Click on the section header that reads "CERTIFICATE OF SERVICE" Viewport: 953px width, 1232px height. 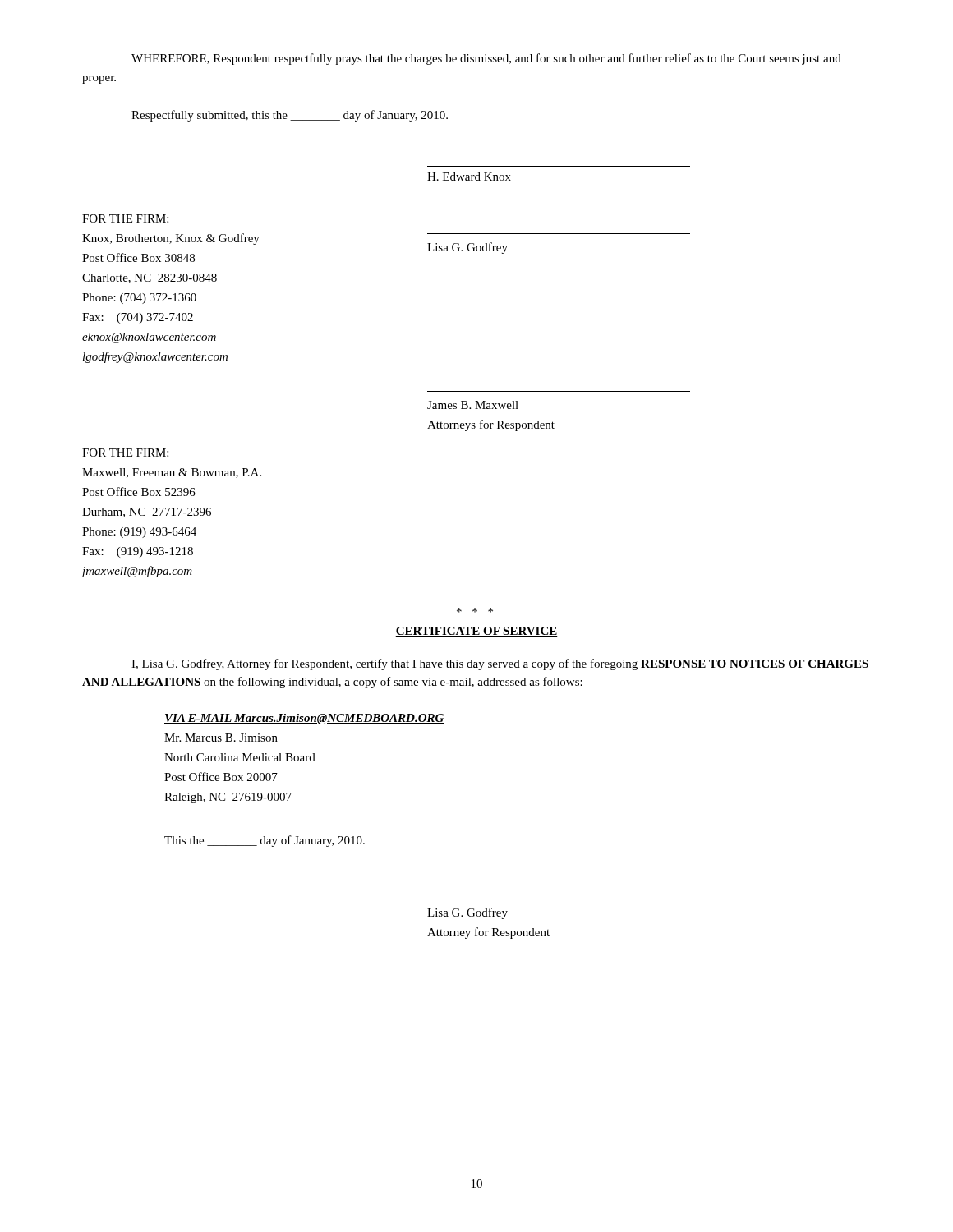tap(476, 630)
